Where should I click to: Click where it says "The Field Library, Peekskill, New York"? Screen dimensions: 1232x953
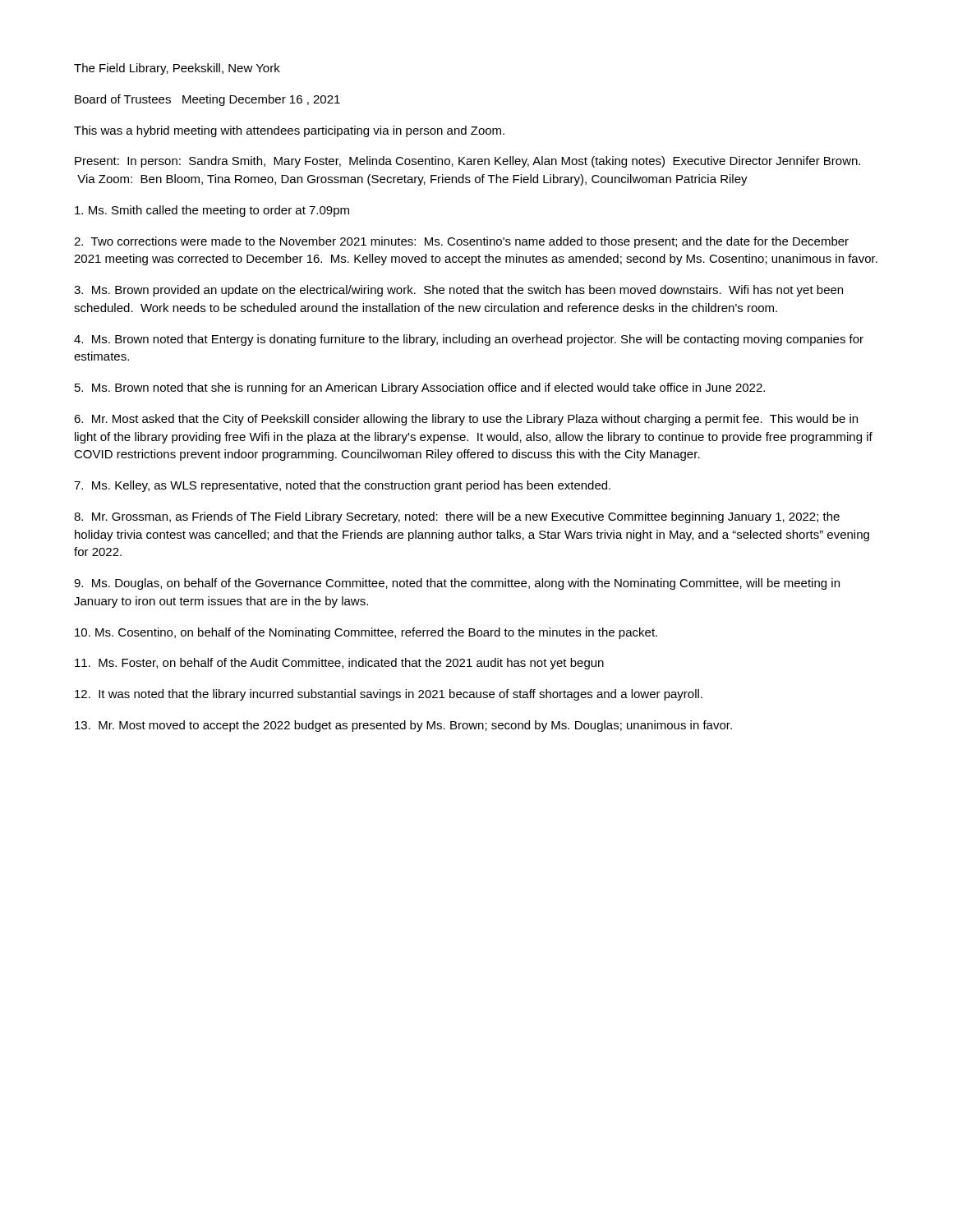click(x=177, y=68)
